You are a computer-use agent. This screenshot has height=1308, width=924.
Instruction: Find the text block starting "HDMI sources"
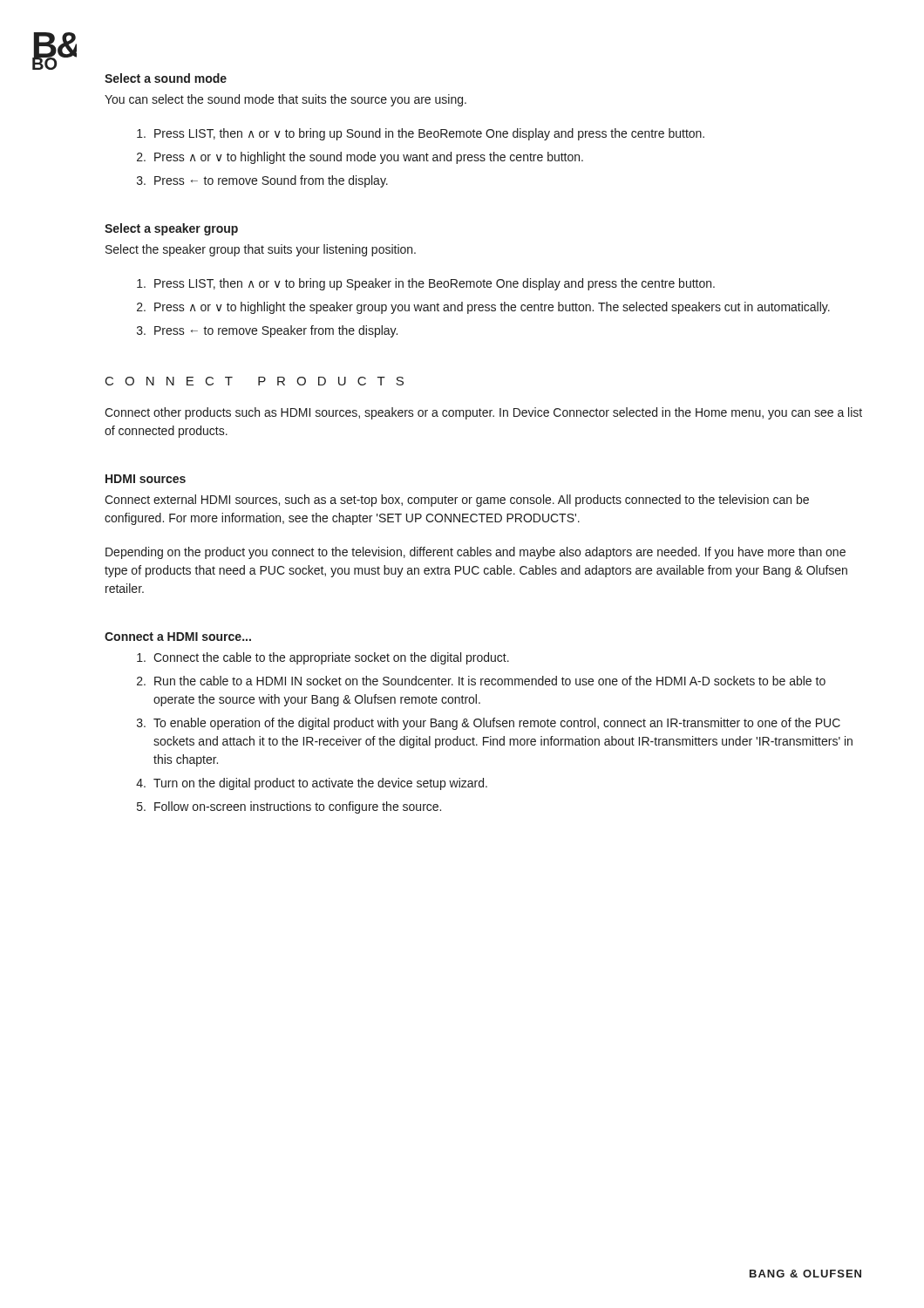pos(145,479)
